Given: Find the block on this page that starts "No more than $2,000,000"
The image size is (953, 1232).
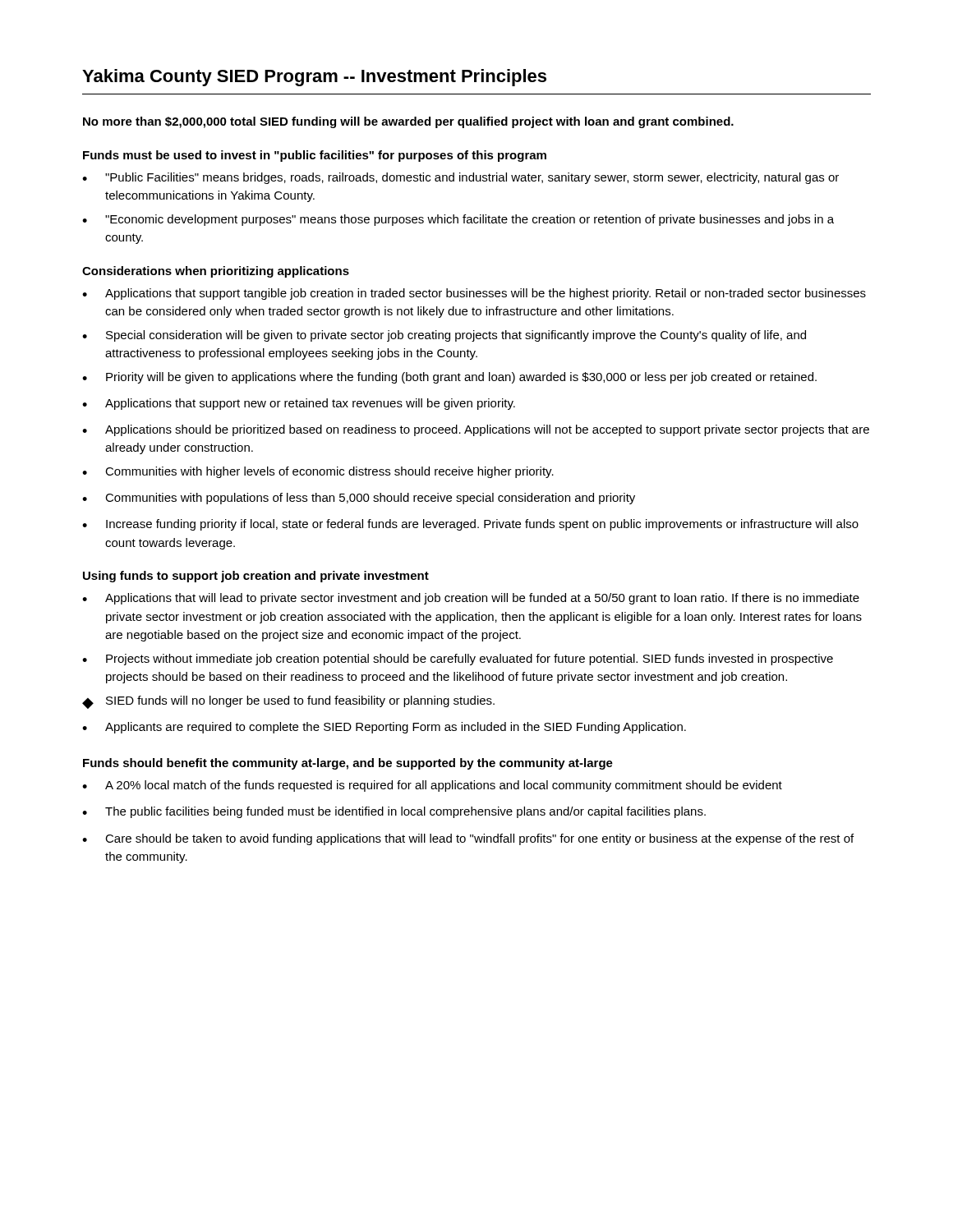Looking at the screenshot, I should coord(408,121).
